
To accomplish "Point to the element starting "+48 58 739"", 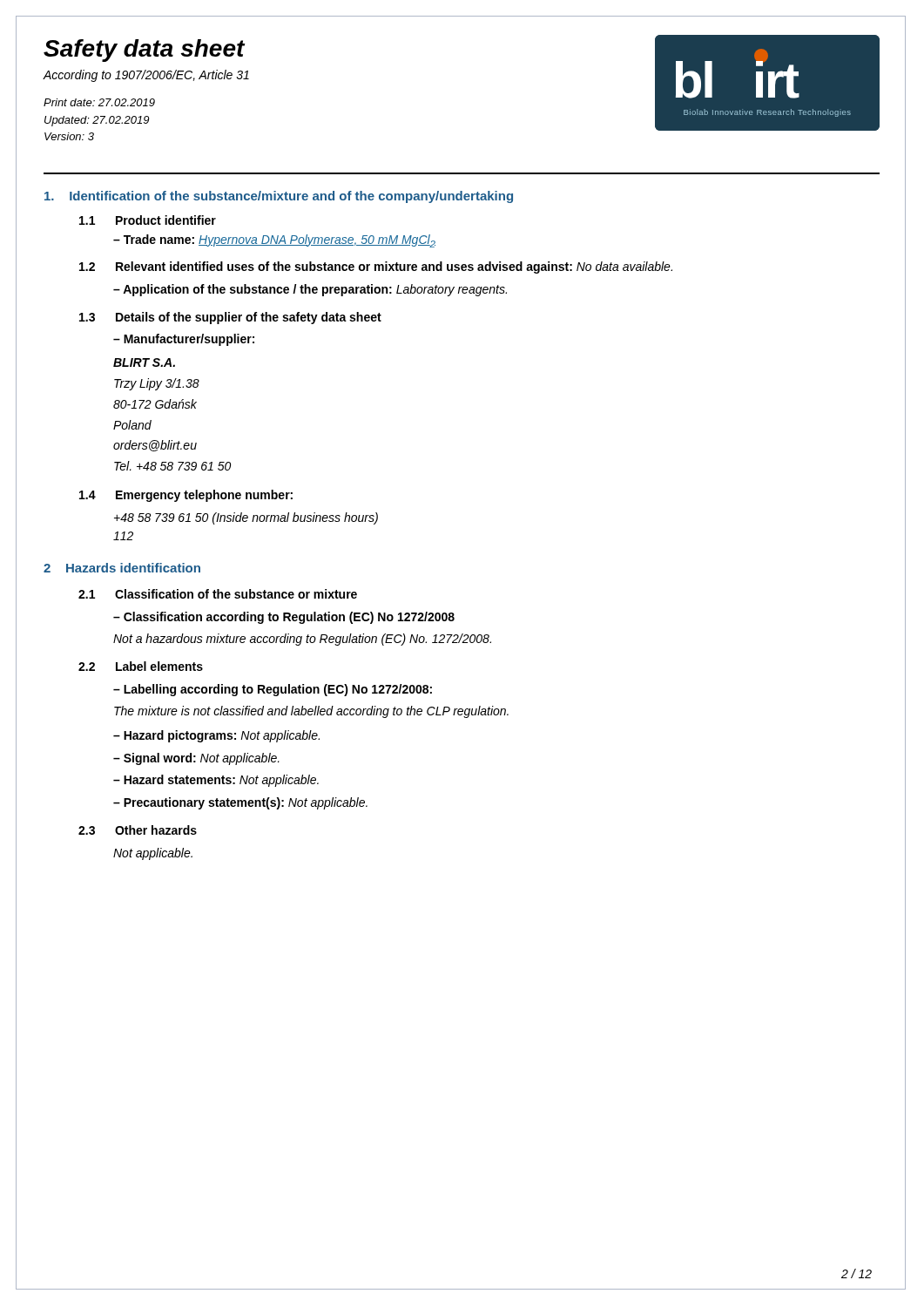I will point(246,527).
